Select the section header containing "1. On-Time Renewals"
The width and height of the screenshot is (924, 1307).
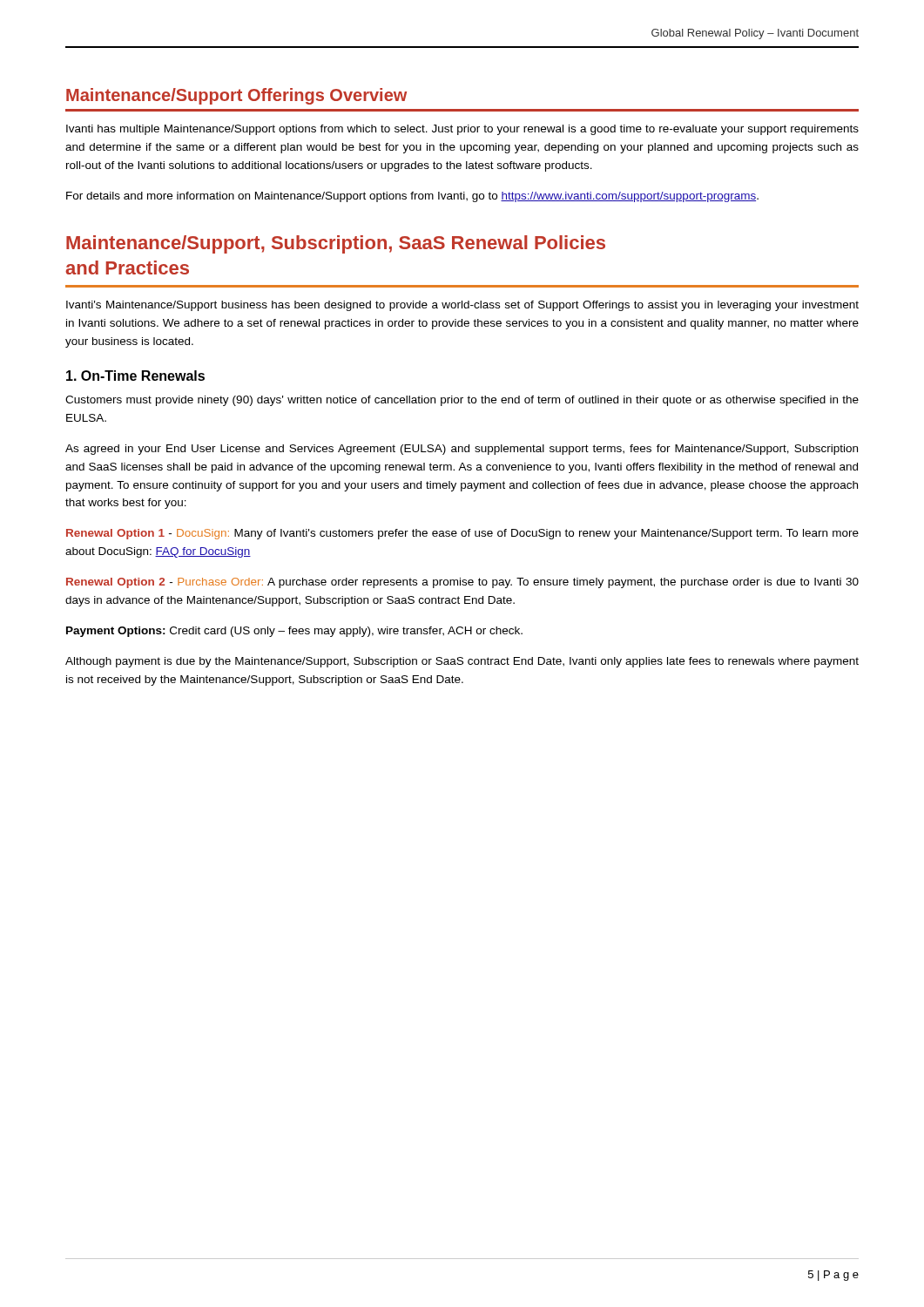click(x=135, y=376)
